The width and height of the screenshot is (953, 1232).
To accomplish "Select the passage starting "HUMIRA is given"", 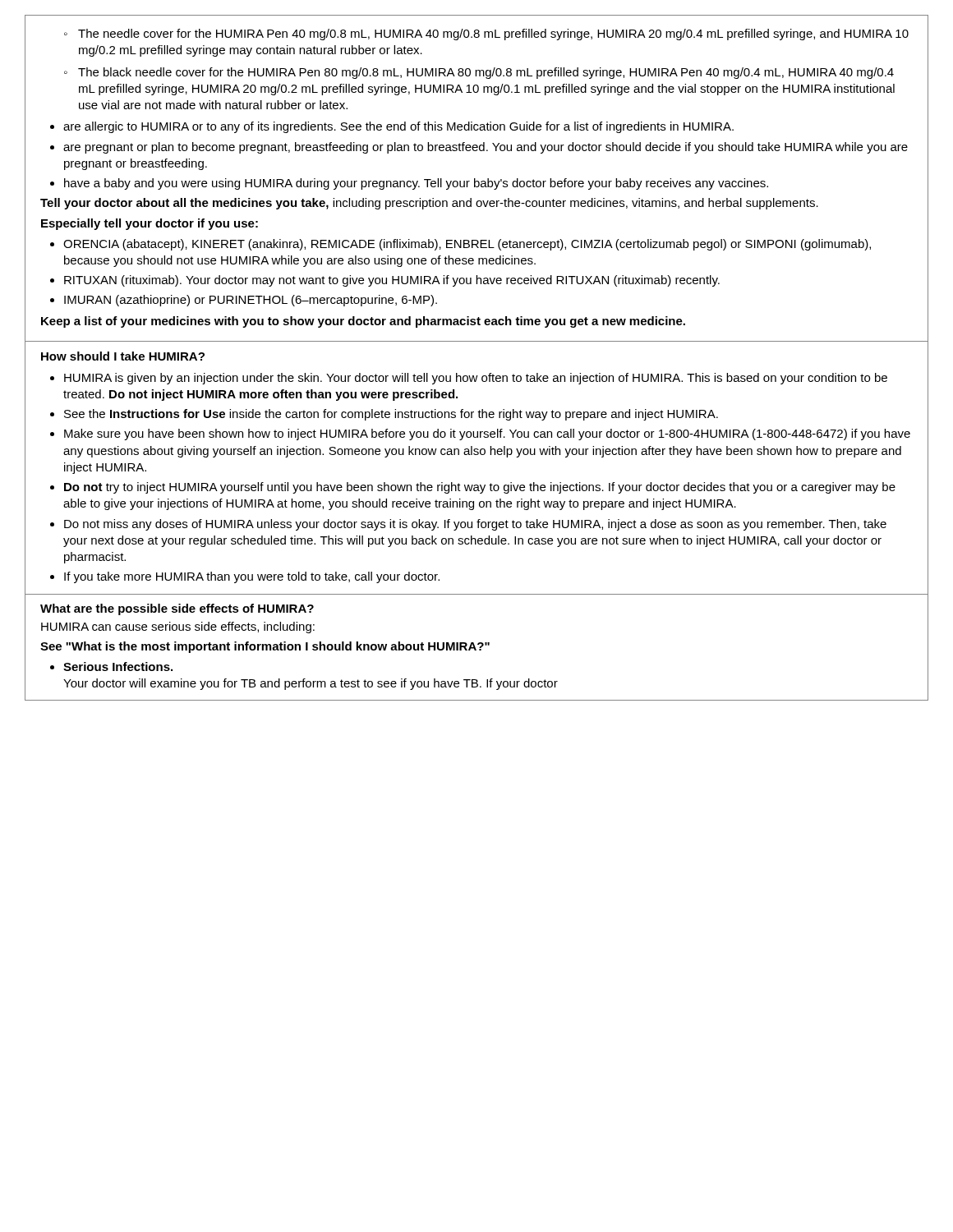I will click(x=475, y=385).
